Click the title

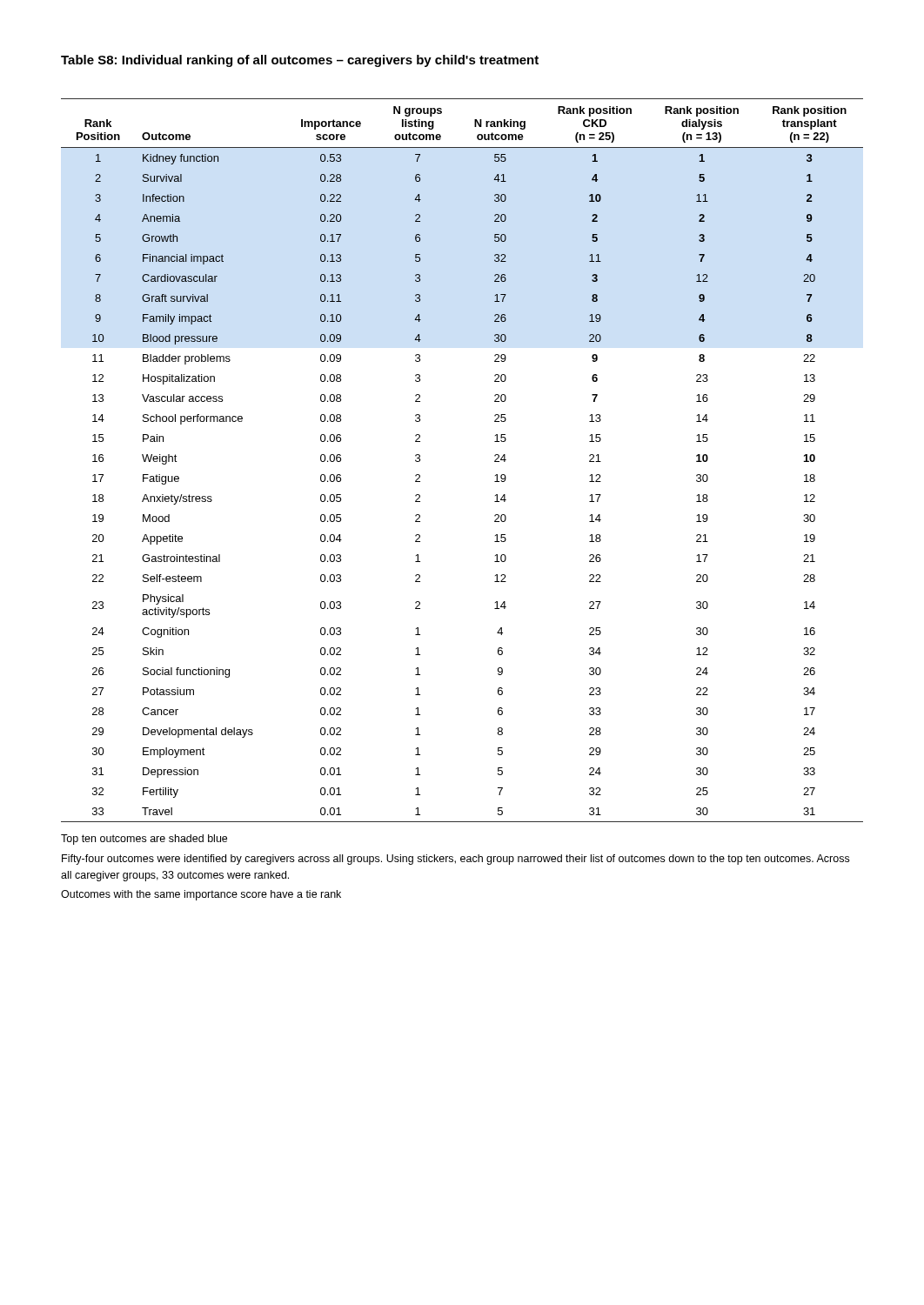tap(300, 60)
